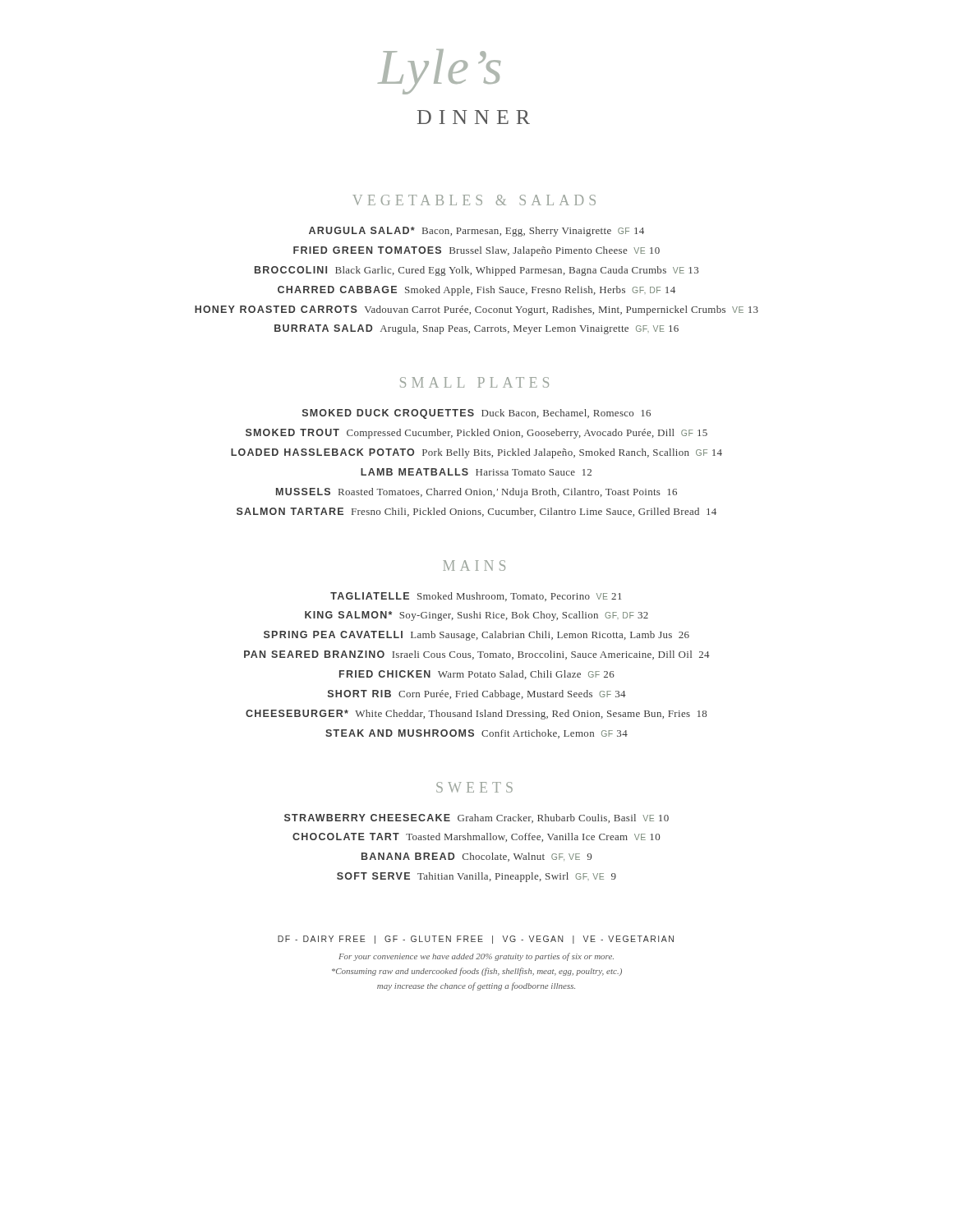Point to the block beginning "PAN SEARED BRANZINO Israeli Cous Cous, Tomato, Broccolini,"
This screenshot has height=1232, width=953.
[476, 654]
